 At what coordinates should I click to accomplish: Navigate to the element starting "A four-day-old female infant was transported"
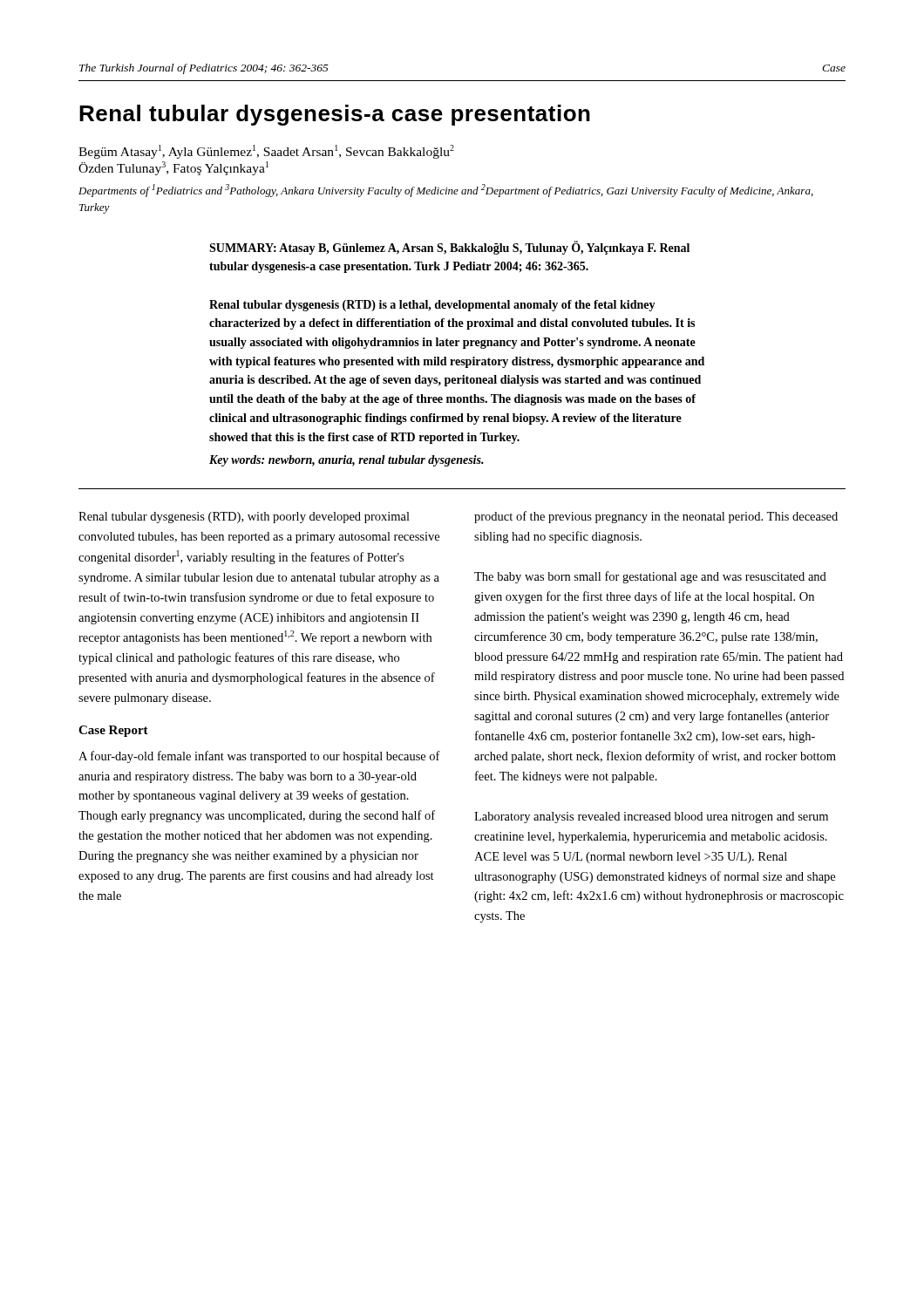259,826
